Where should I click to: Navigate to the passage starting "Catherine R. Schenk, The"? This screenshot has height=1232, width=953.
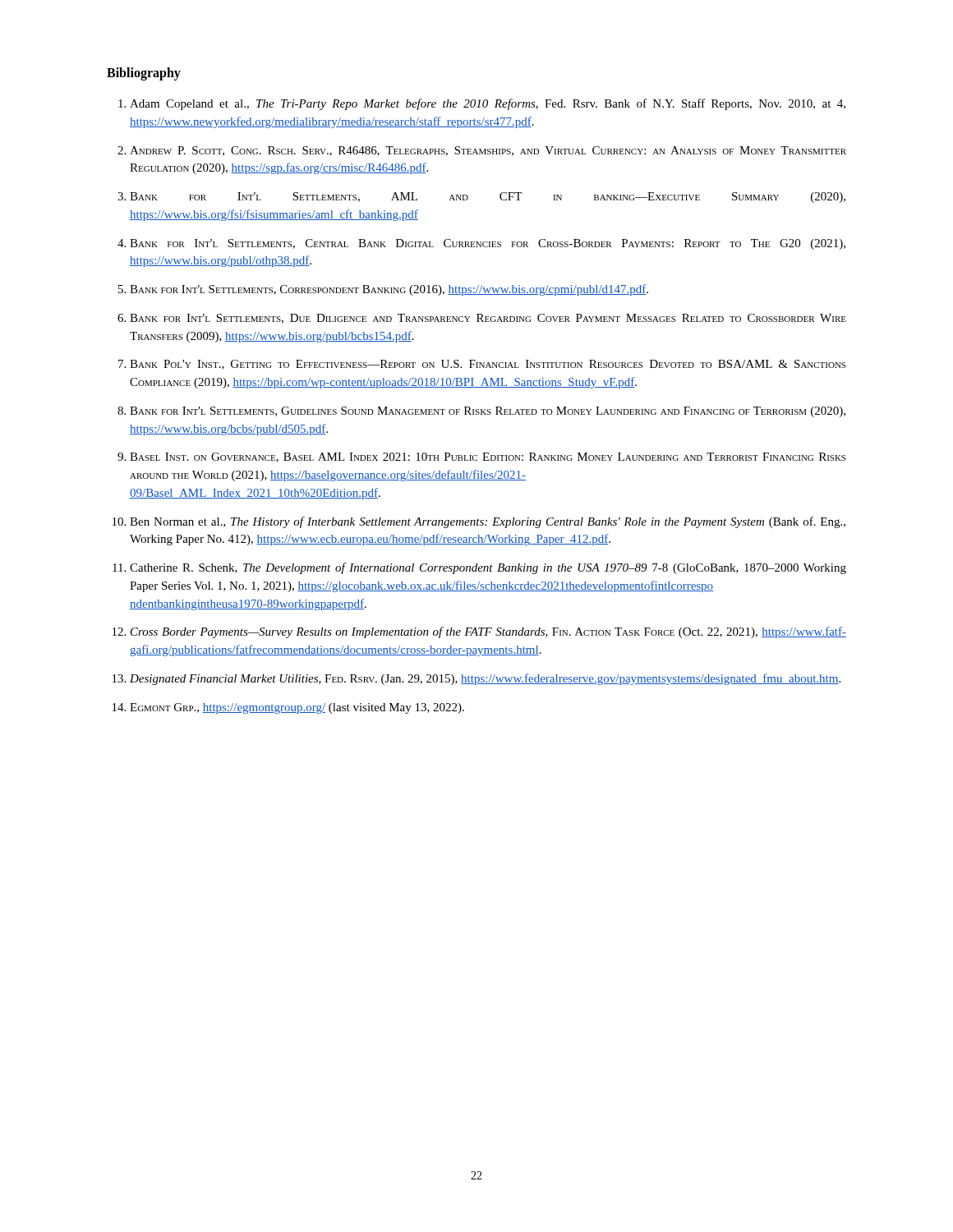488,585
